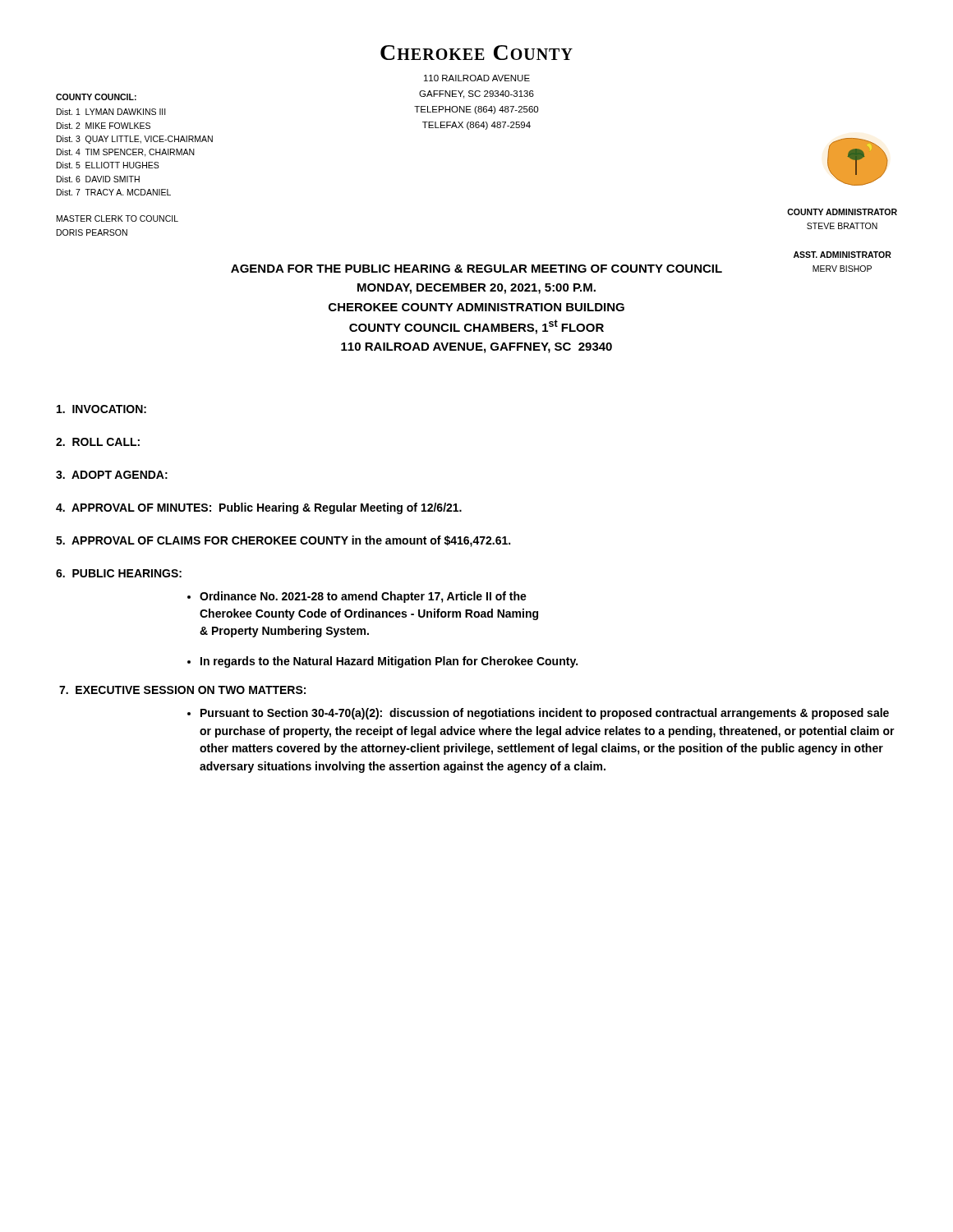The height and width of the screenshot is (1232, 953).
Task: Point to the block beginning "110 RAILROAD AVENUE GAFFNEY, SC 29340-3136 TELEPHONE"
Action: click(476, 101)
